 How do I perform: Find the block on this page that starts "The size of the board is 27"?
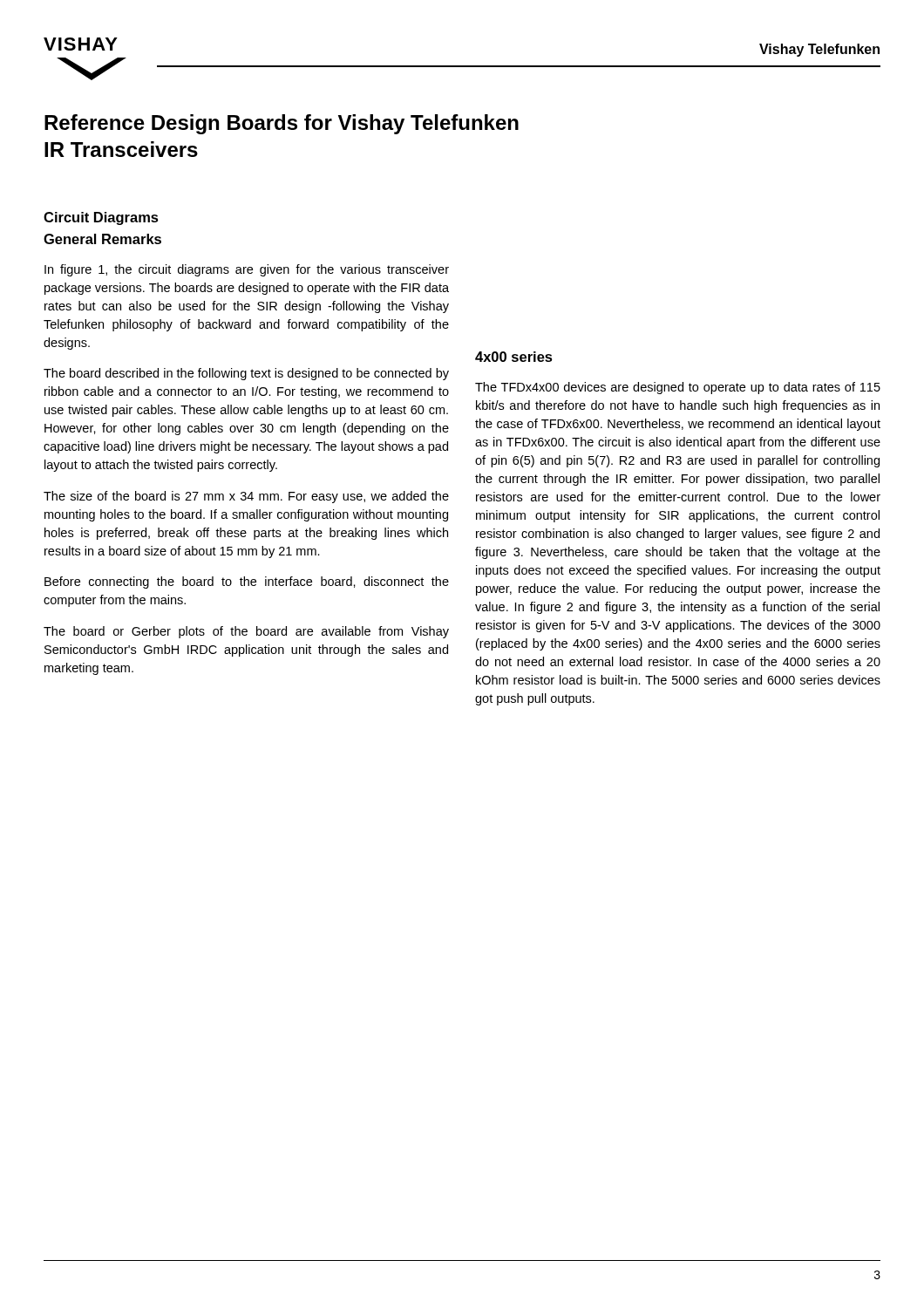(x=246, y=524)
